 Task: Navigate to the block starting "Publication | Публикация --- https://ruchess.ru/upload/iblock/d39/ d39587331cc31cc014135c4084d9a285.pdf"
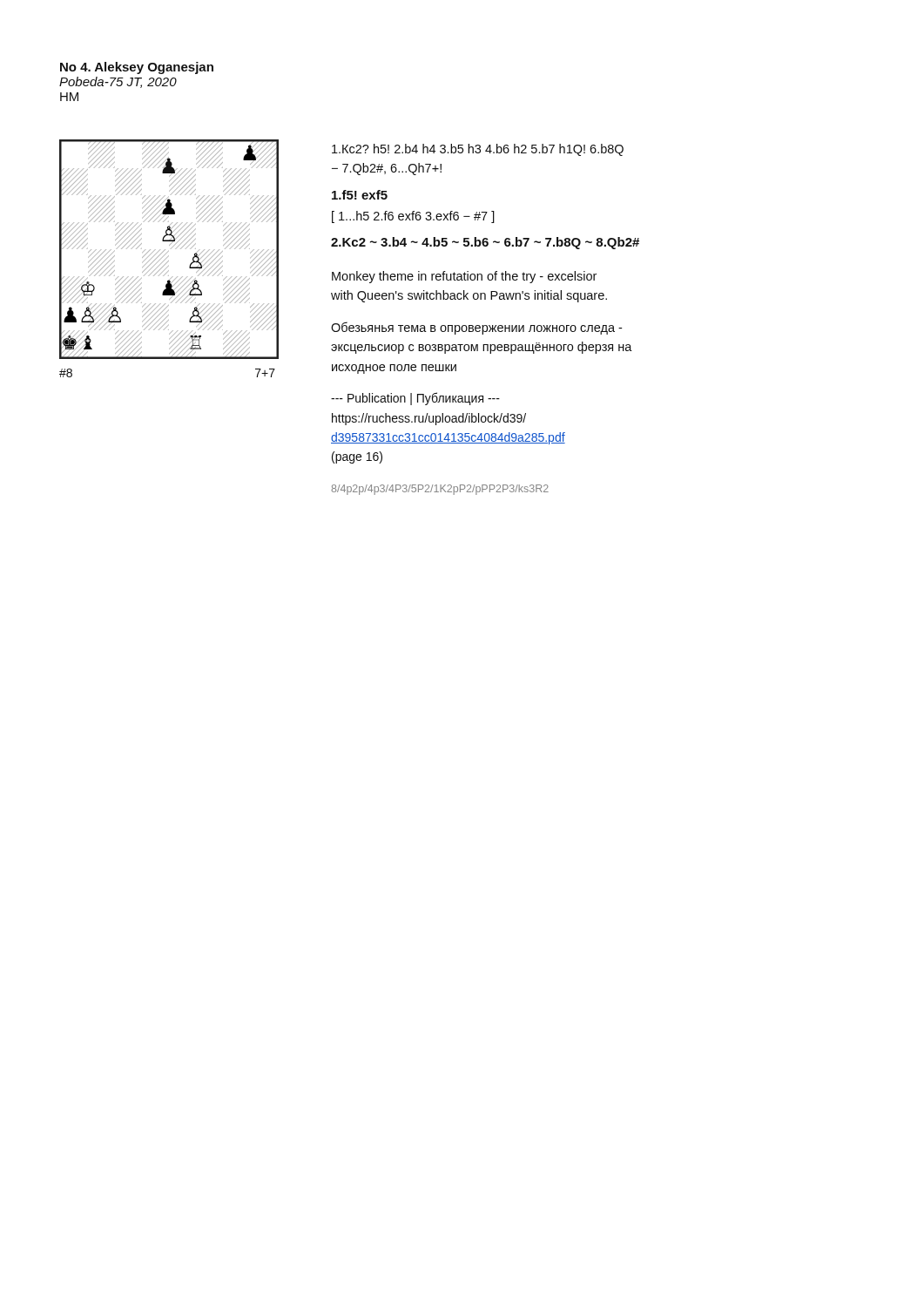click(448, 428)
